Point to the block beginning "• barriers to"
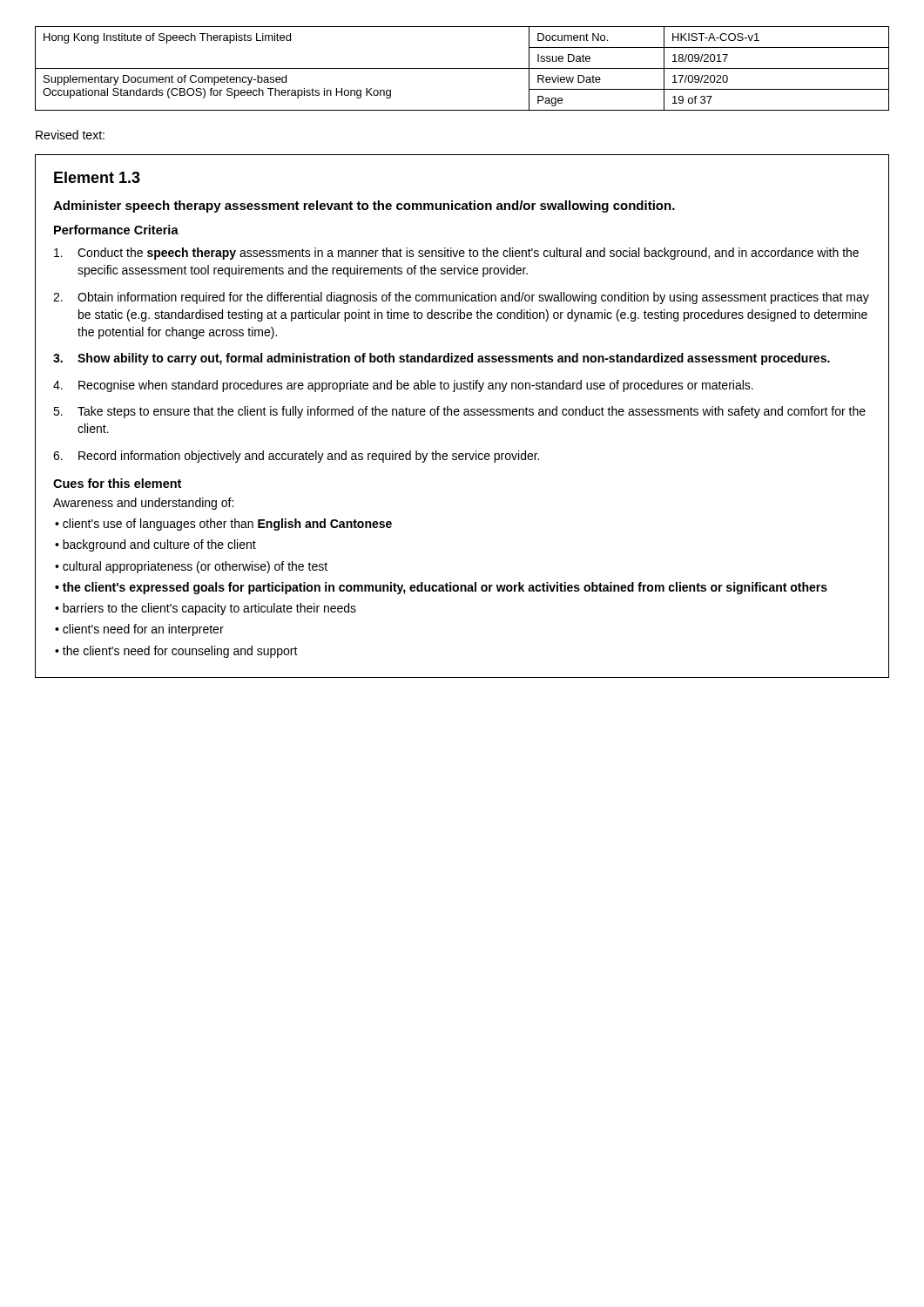 point(206,608)
